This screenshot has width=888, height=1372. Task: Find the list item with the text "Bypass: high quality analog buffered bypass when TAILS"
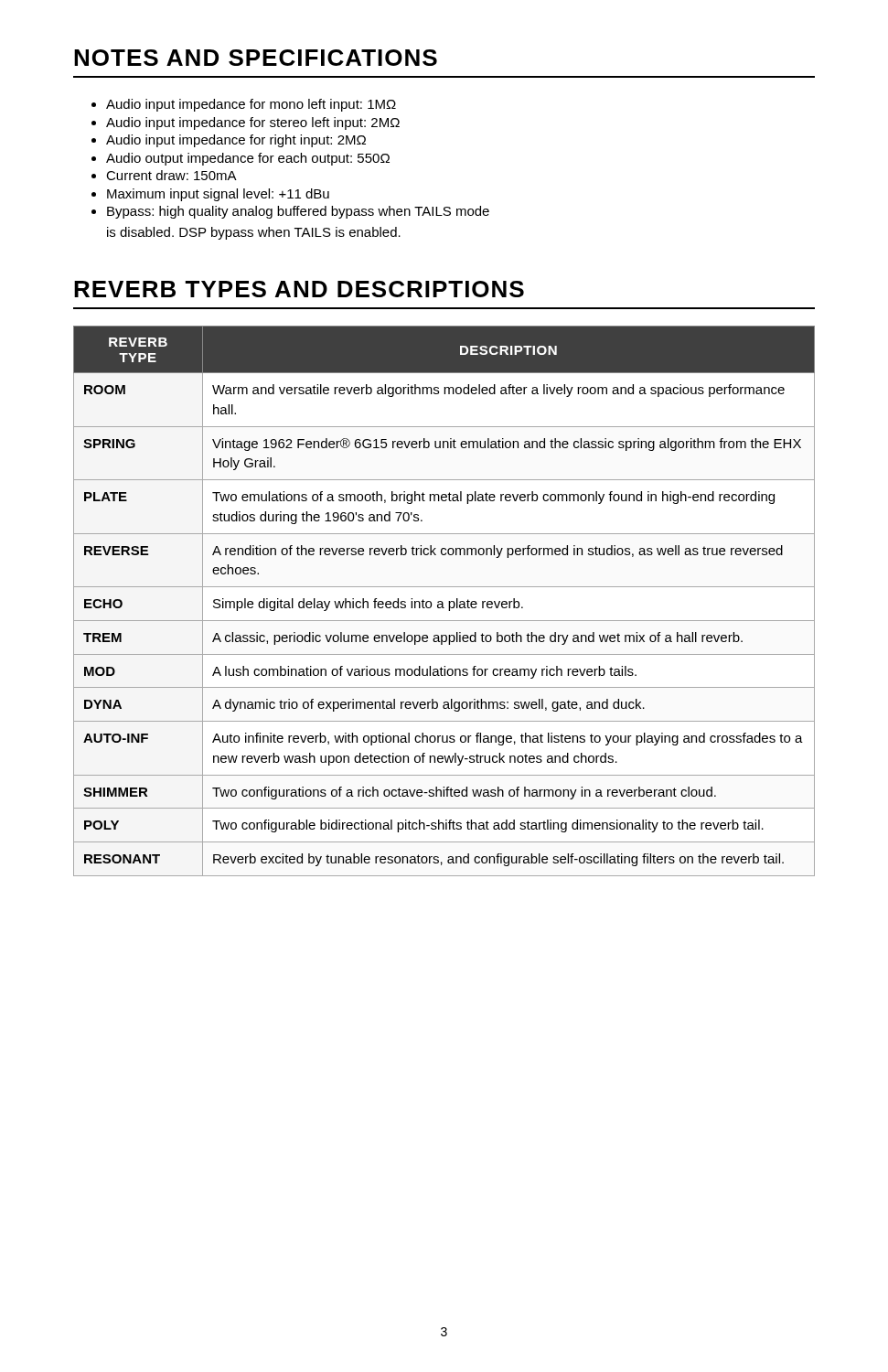tap(444, 222)
